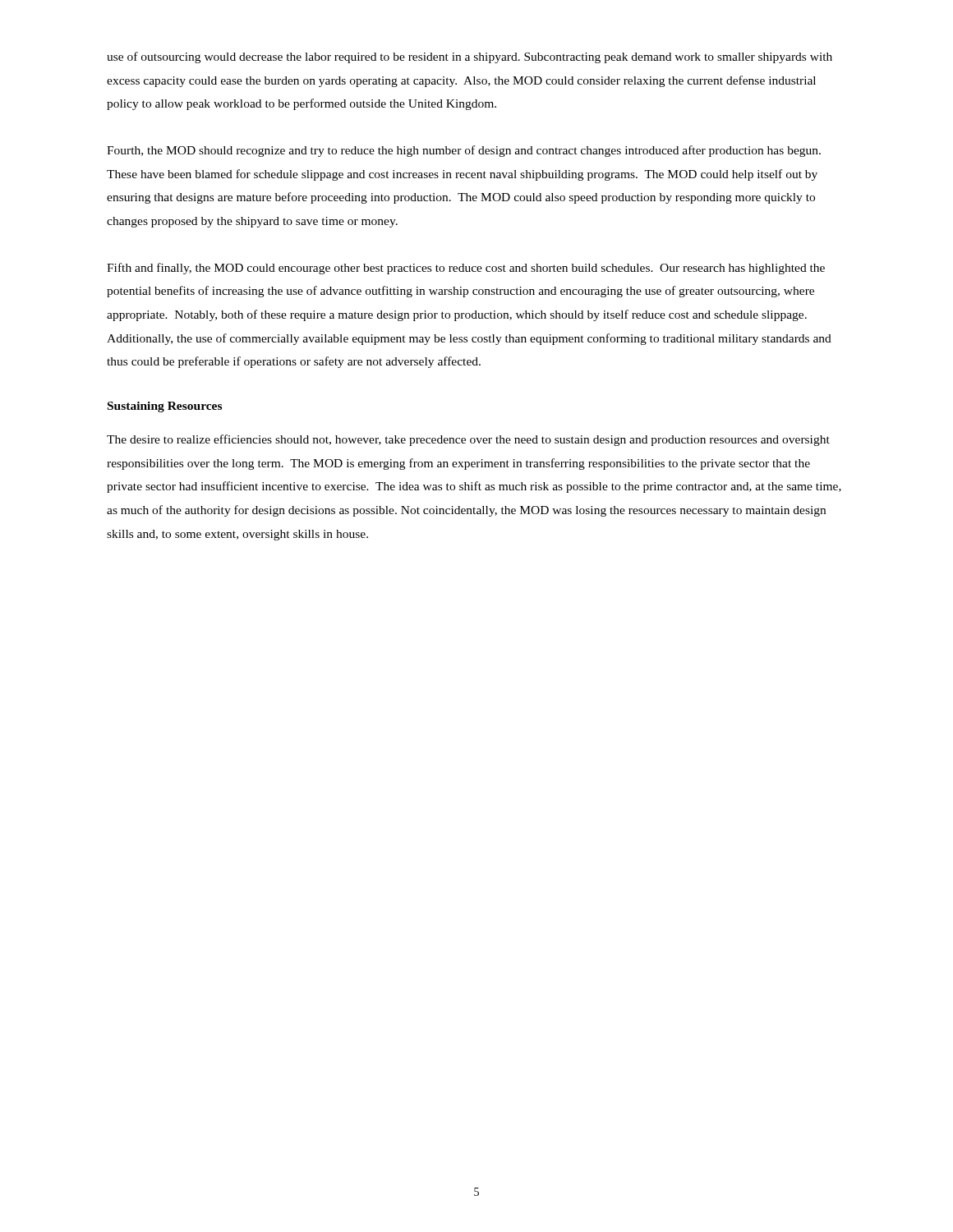Image resolution: width=953 pixels, height=1232 pixels.
Task: Find the text block containing "The desire to realize efficiencies should"
Action: (476, 487)
